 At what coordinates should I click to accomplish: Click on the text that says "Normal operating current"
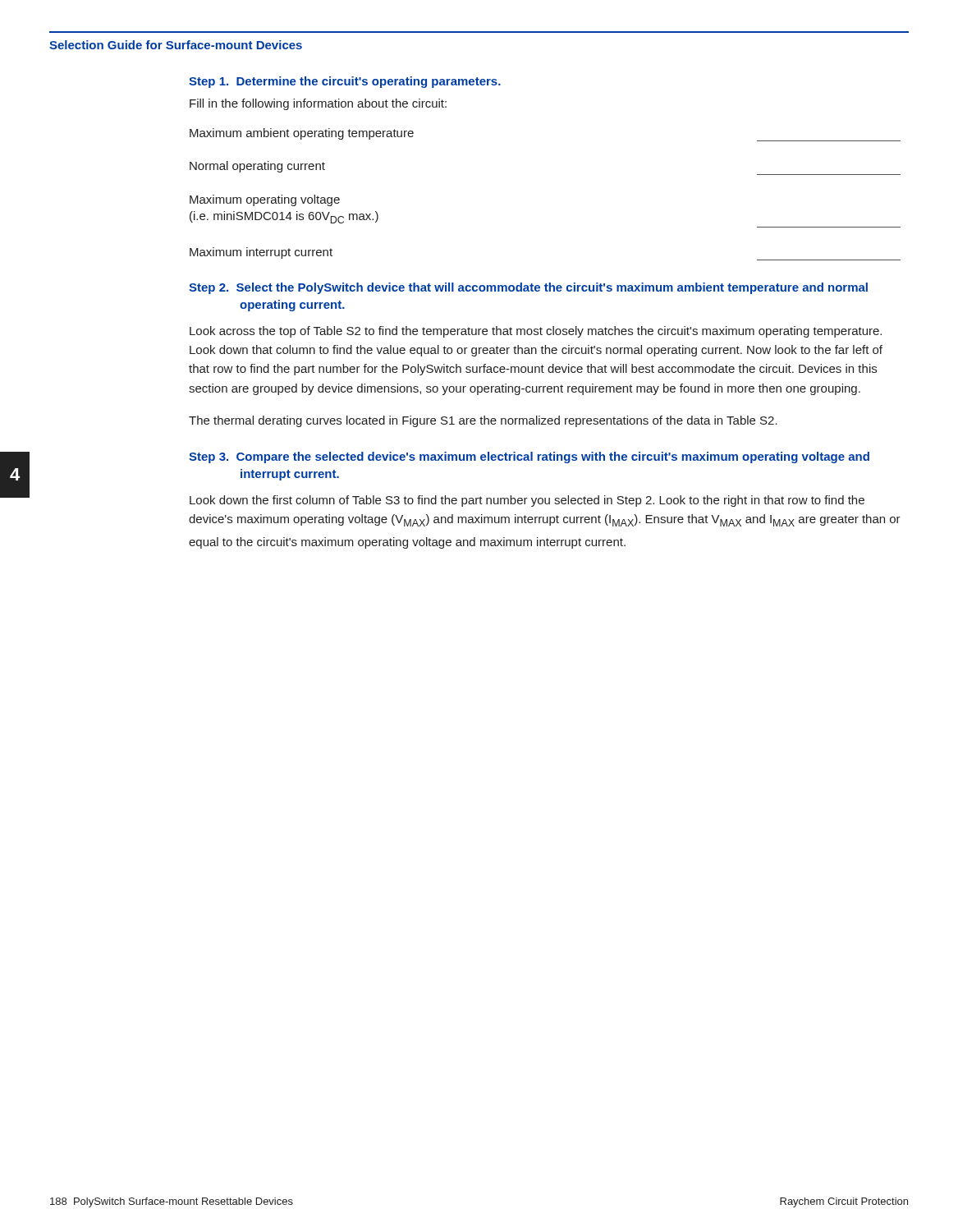pyautogui.click(x=257, y=167)
